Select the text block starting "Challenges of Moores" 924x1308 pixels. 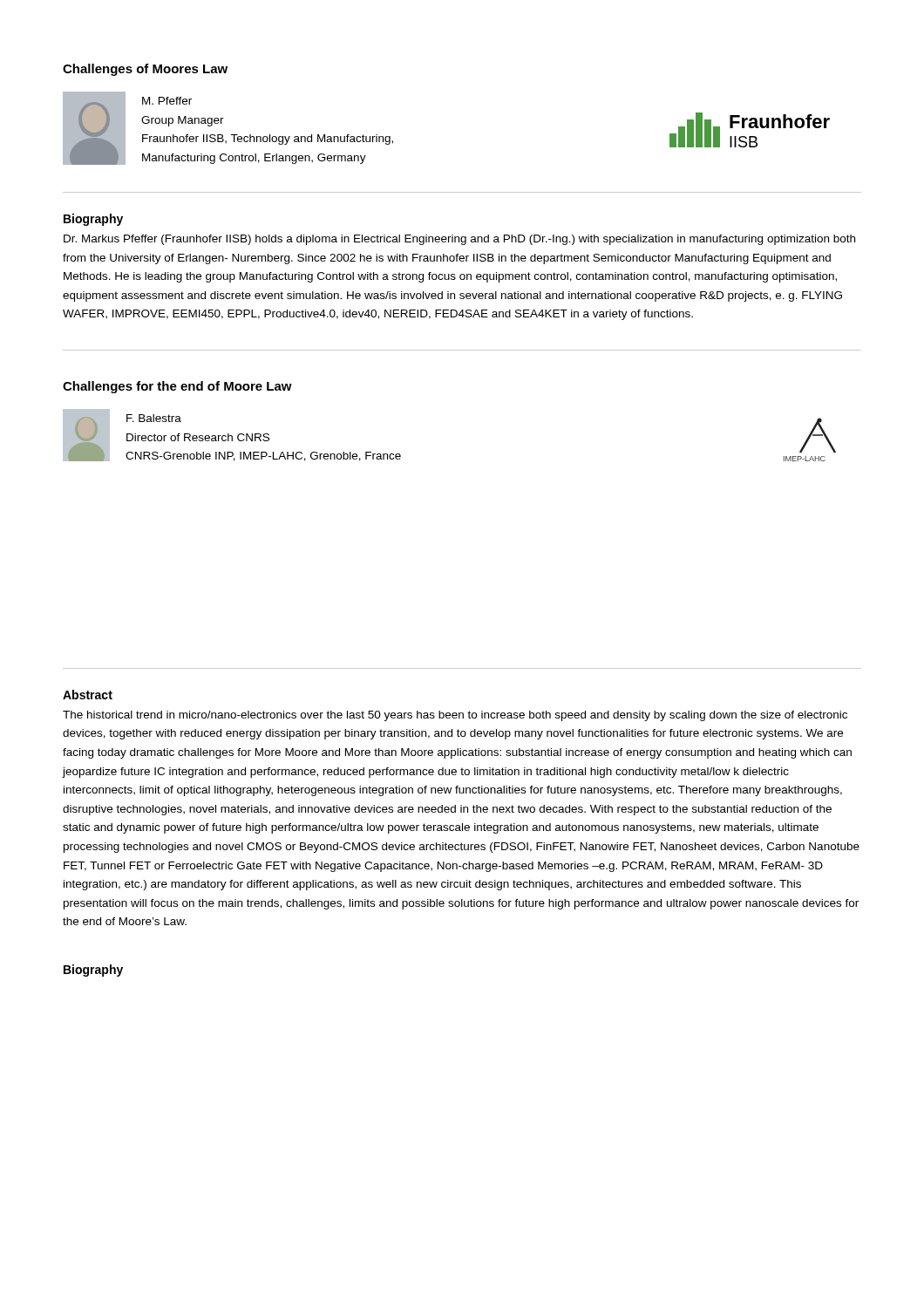[x=145, y=68]
